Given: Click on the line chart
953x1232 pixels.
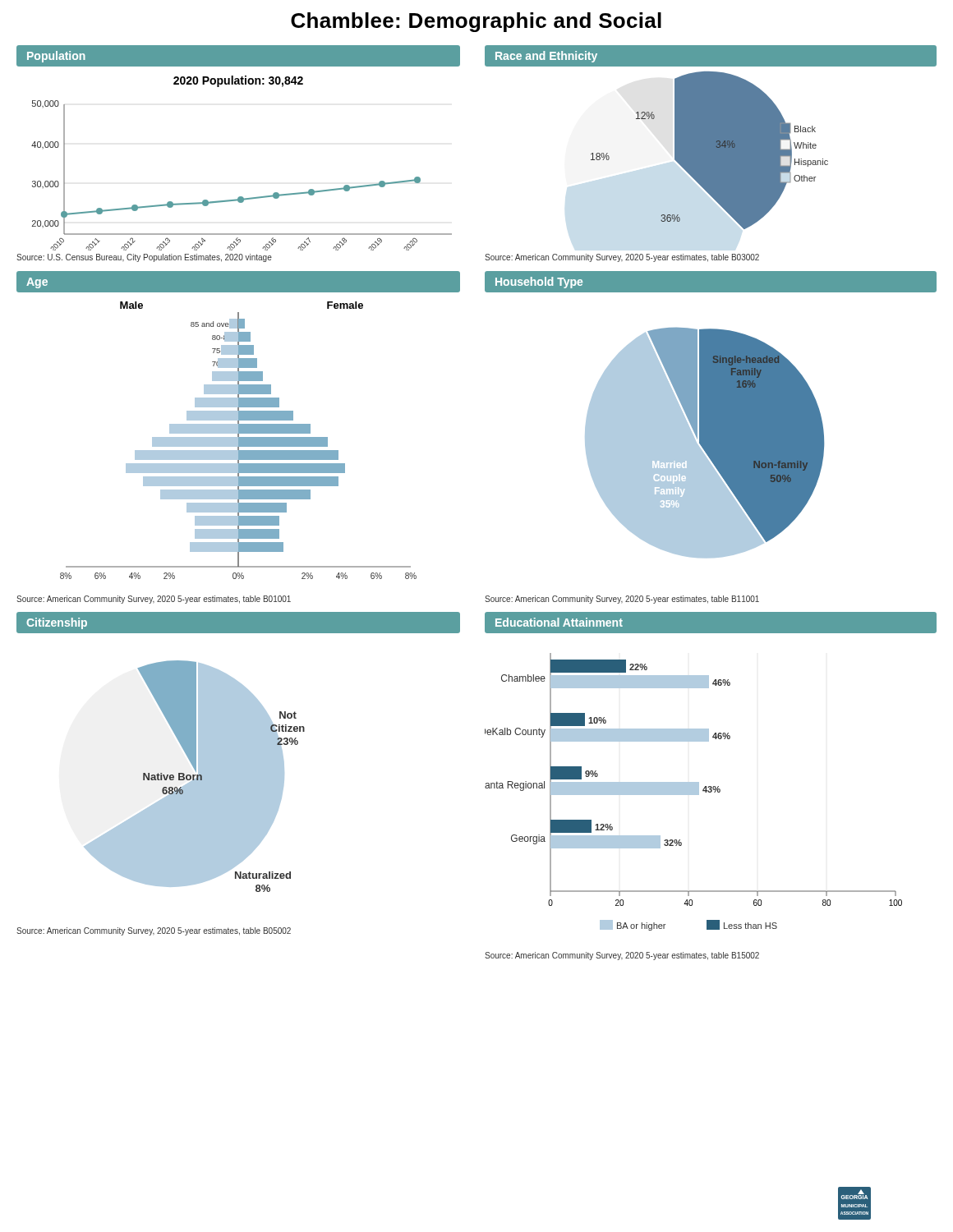Looking at the screenshot, I should pos(238,160).
